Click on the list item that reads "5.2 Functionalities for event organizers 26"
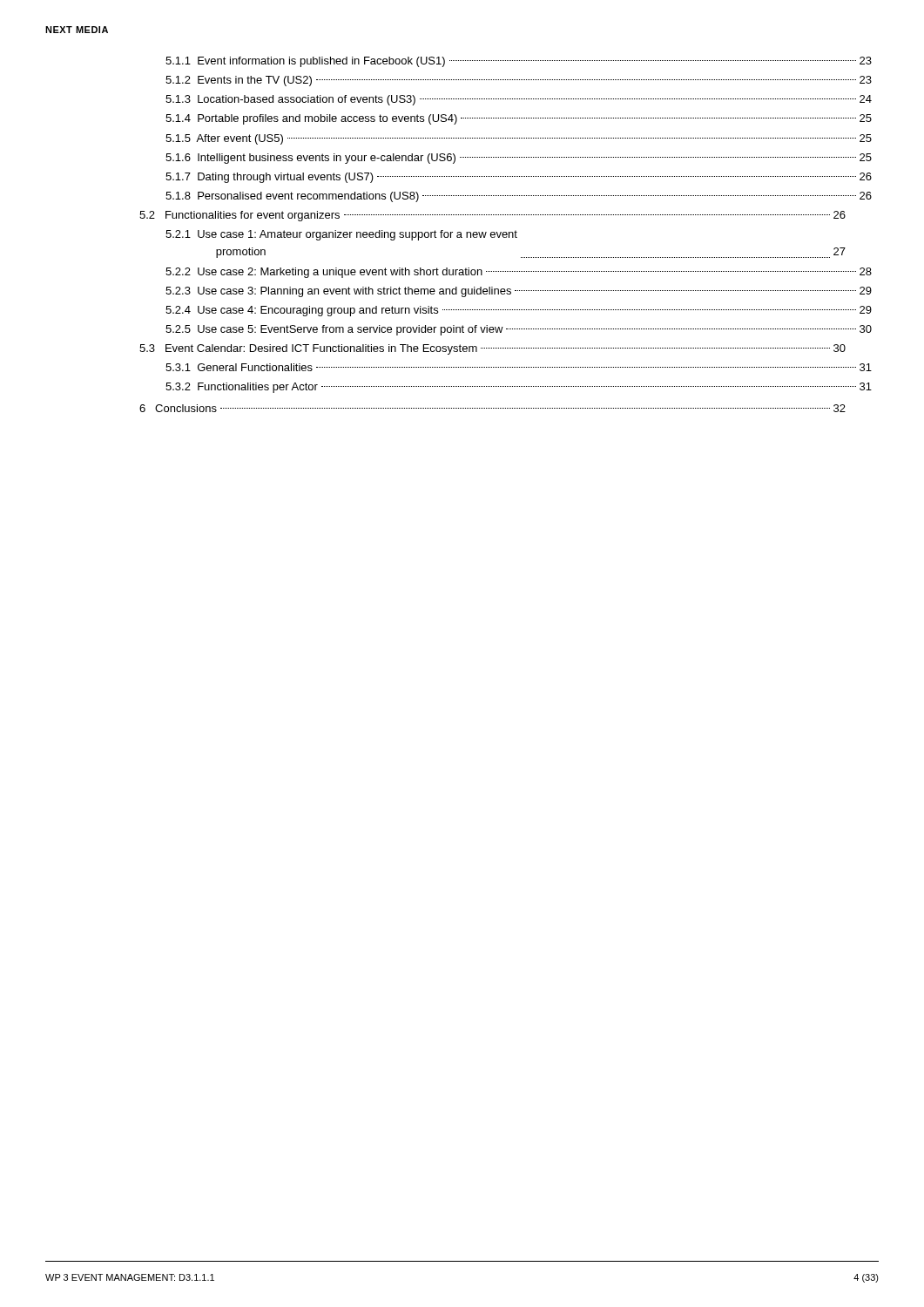The width and height of the screenshot is (924, 1307). point(492,215)
